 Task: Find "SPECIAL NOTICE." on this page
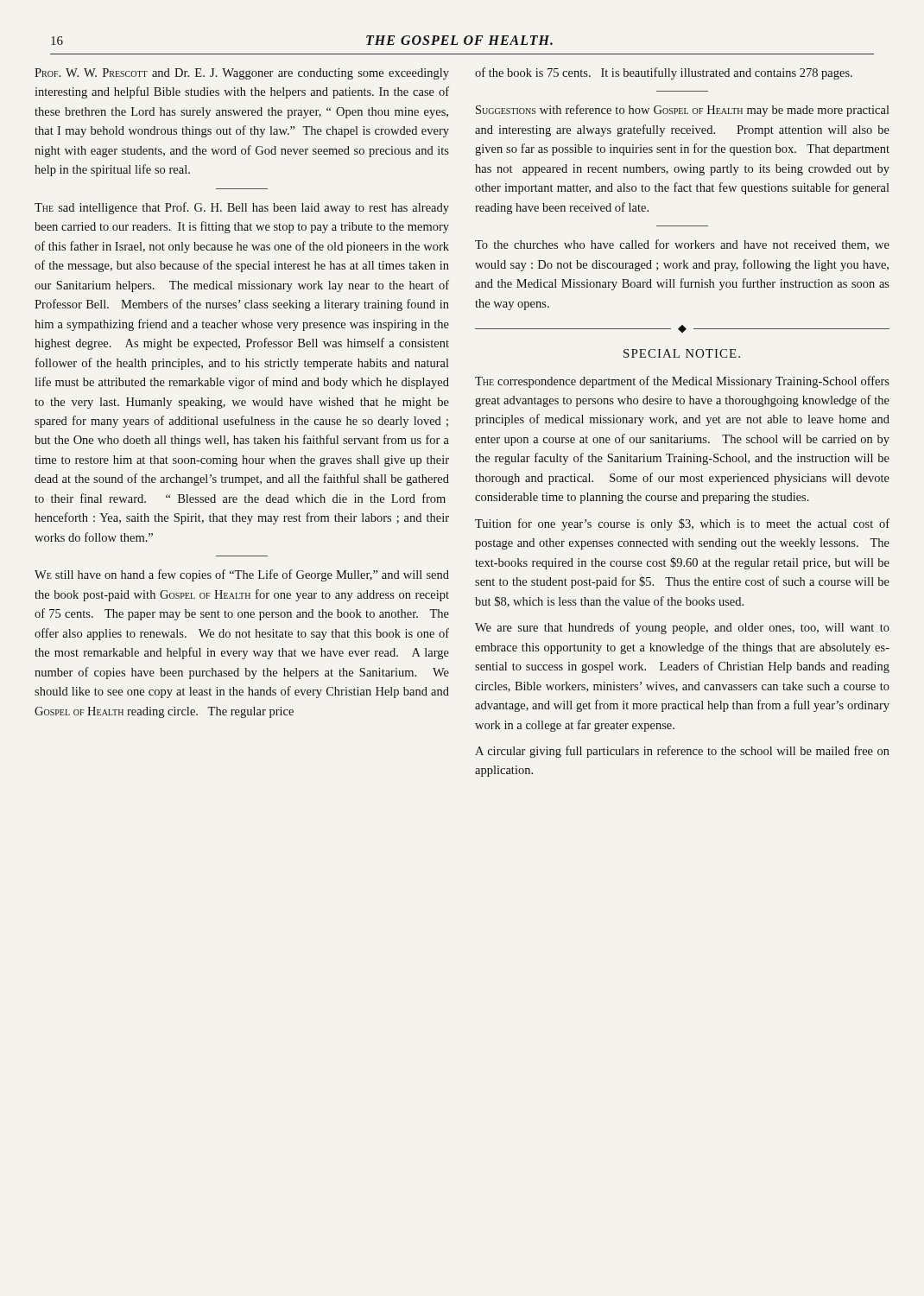(x=682, y=354)
